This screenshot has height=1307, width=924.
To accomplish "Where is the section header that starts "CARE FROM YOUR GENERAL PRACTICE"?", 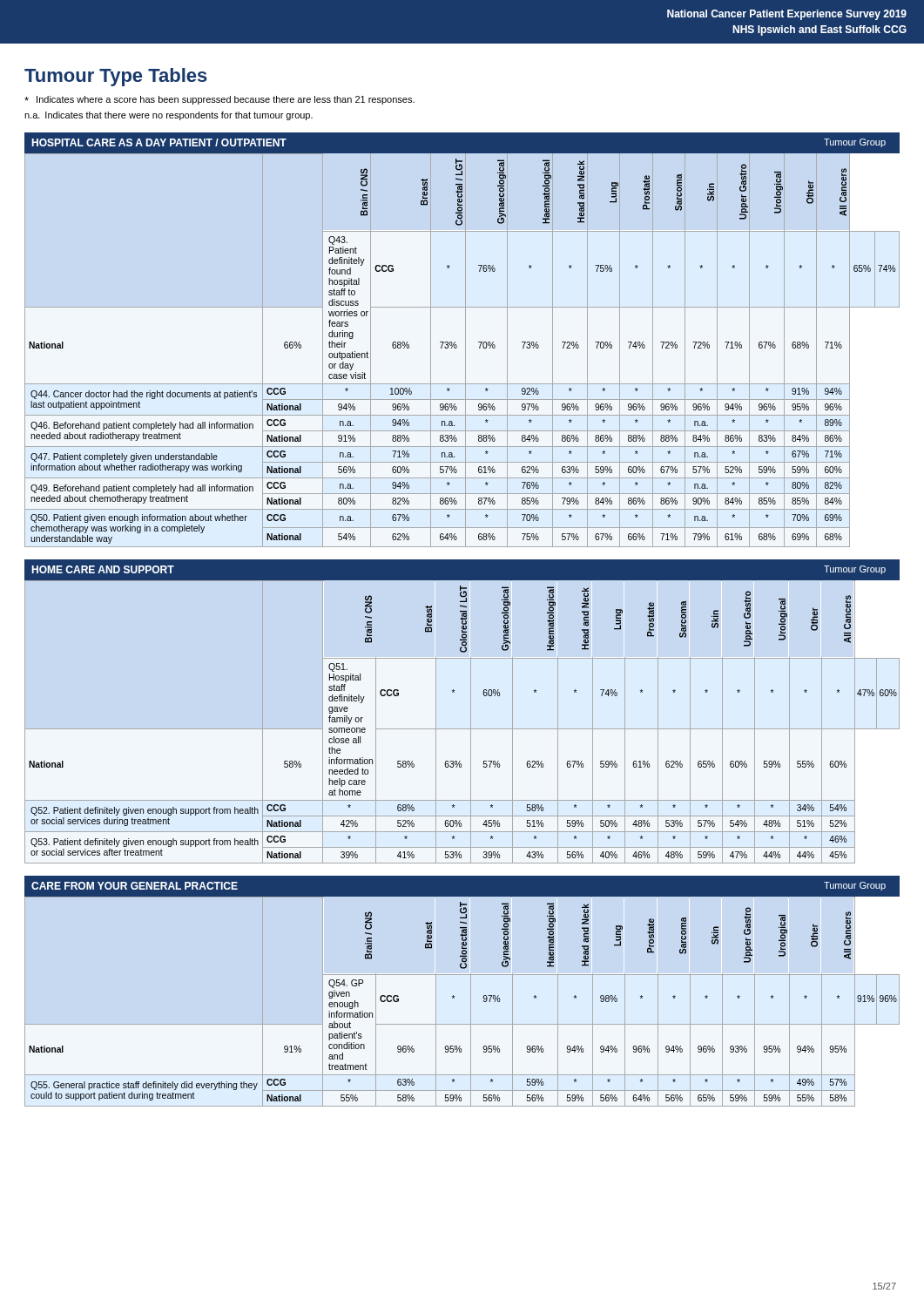I will 462,886.
